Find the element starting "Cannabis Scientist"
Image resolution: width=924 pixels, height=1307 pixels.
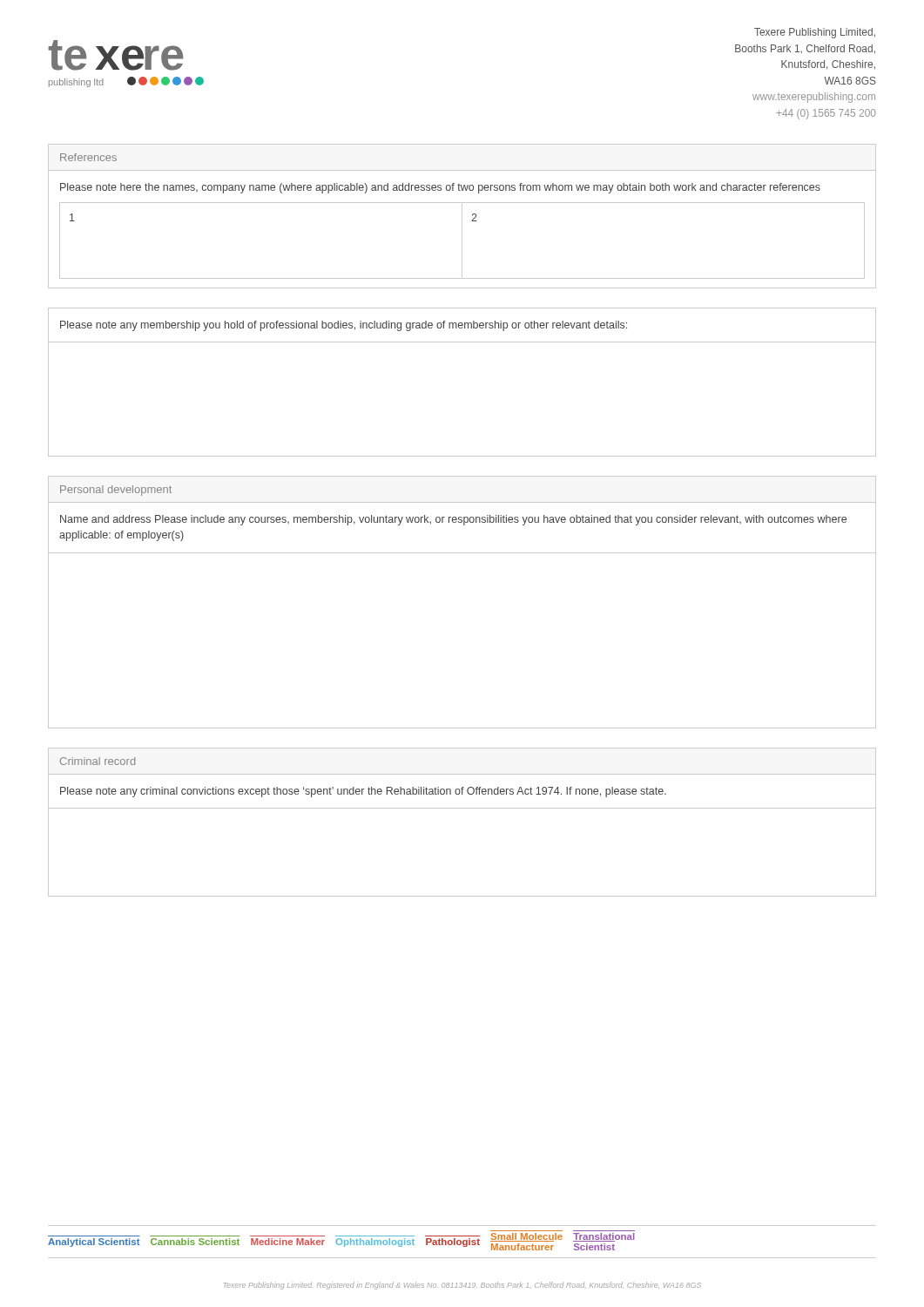click(x=195, y=1242)
